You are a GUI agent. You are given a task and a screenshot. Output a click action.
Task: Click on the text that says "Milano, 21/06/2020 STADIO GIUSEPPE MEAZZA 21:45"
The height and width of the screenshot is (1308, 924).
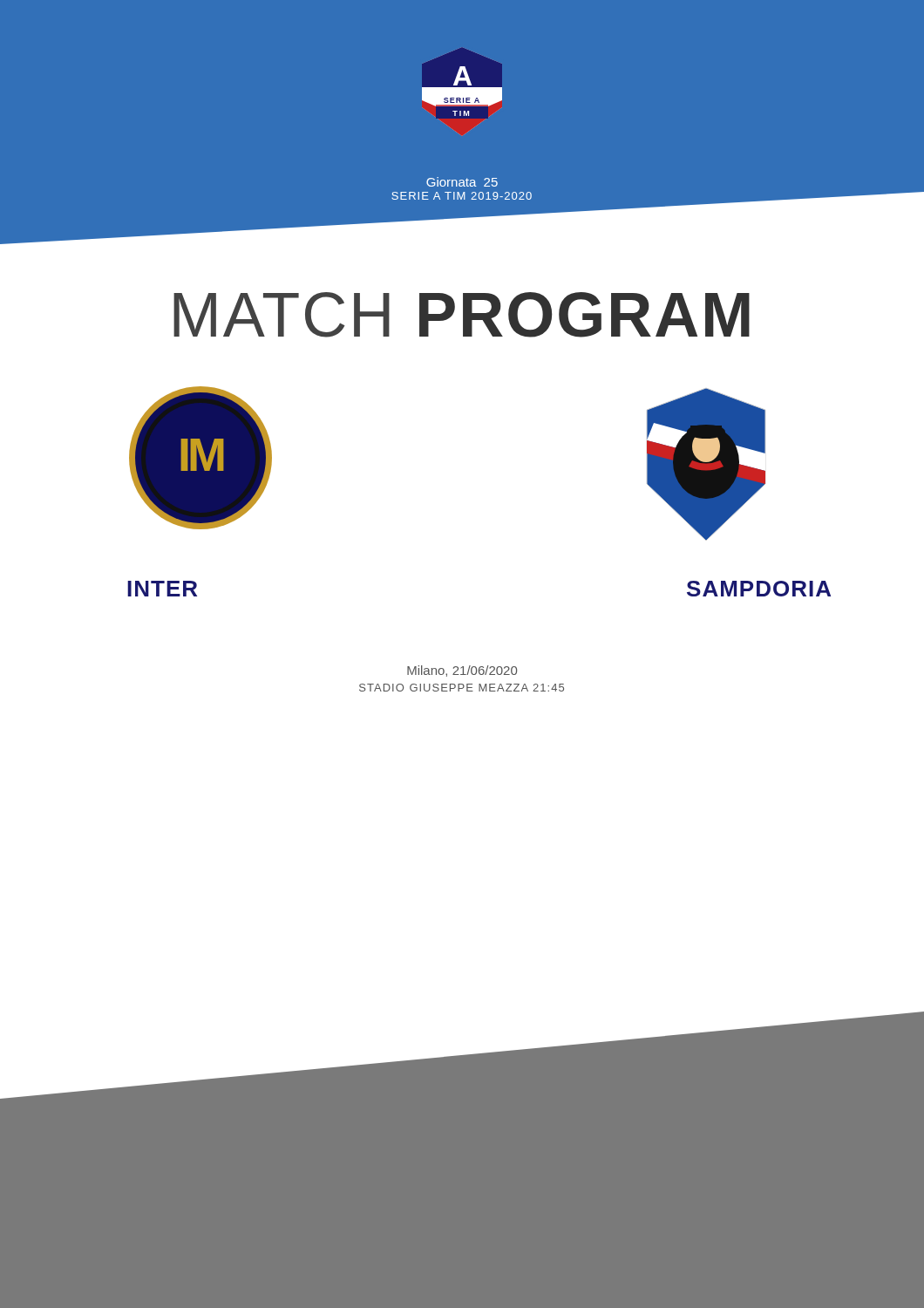pyautogui.click(x=462, y=678)
